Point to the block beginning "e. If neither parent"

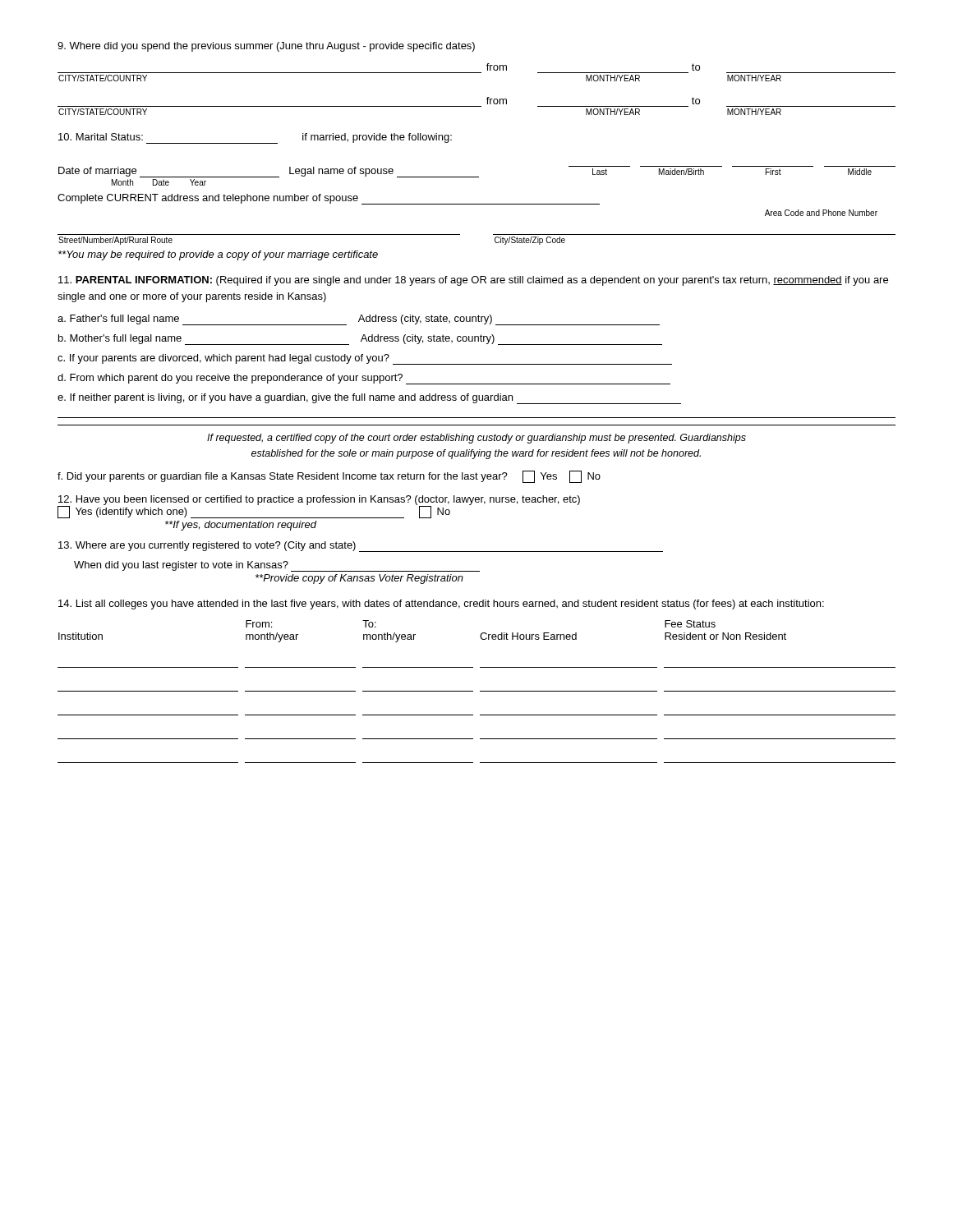click(x=369, y=398)
